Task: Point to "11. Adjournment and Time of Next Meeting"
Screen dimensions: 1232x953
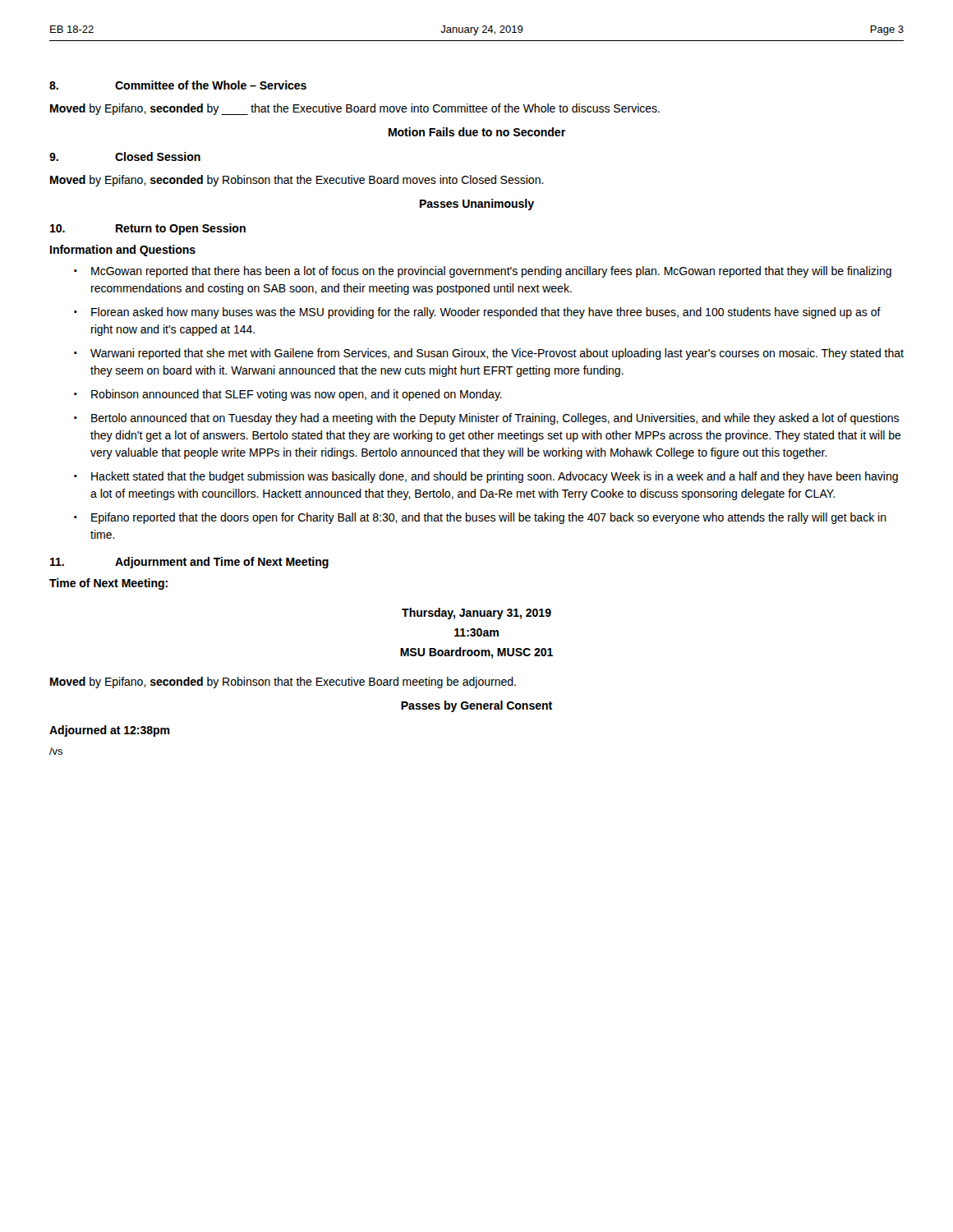Action: click(189, 562)
